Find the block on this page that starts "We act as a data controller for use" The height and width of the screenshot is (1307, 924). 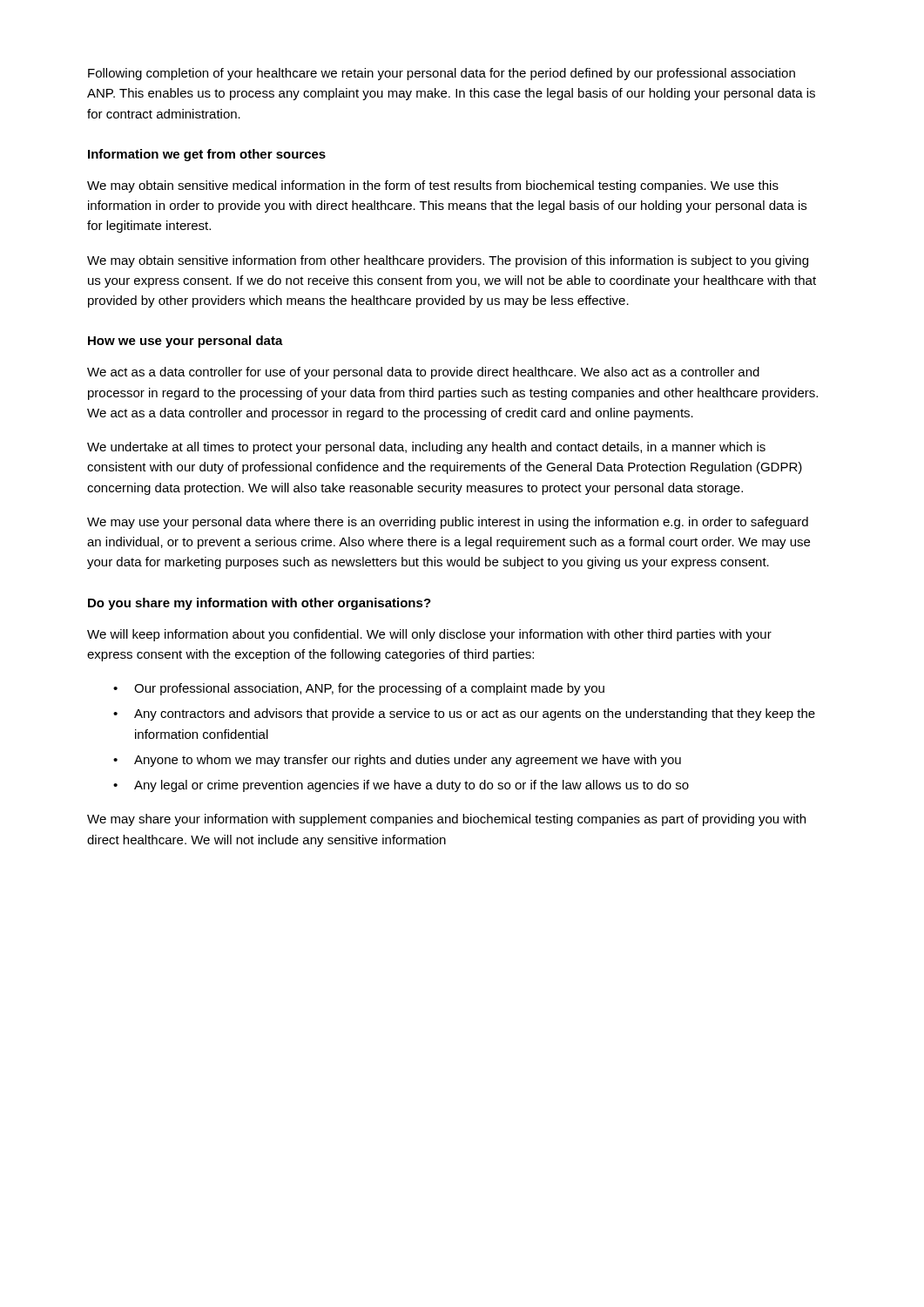[453, 392]
